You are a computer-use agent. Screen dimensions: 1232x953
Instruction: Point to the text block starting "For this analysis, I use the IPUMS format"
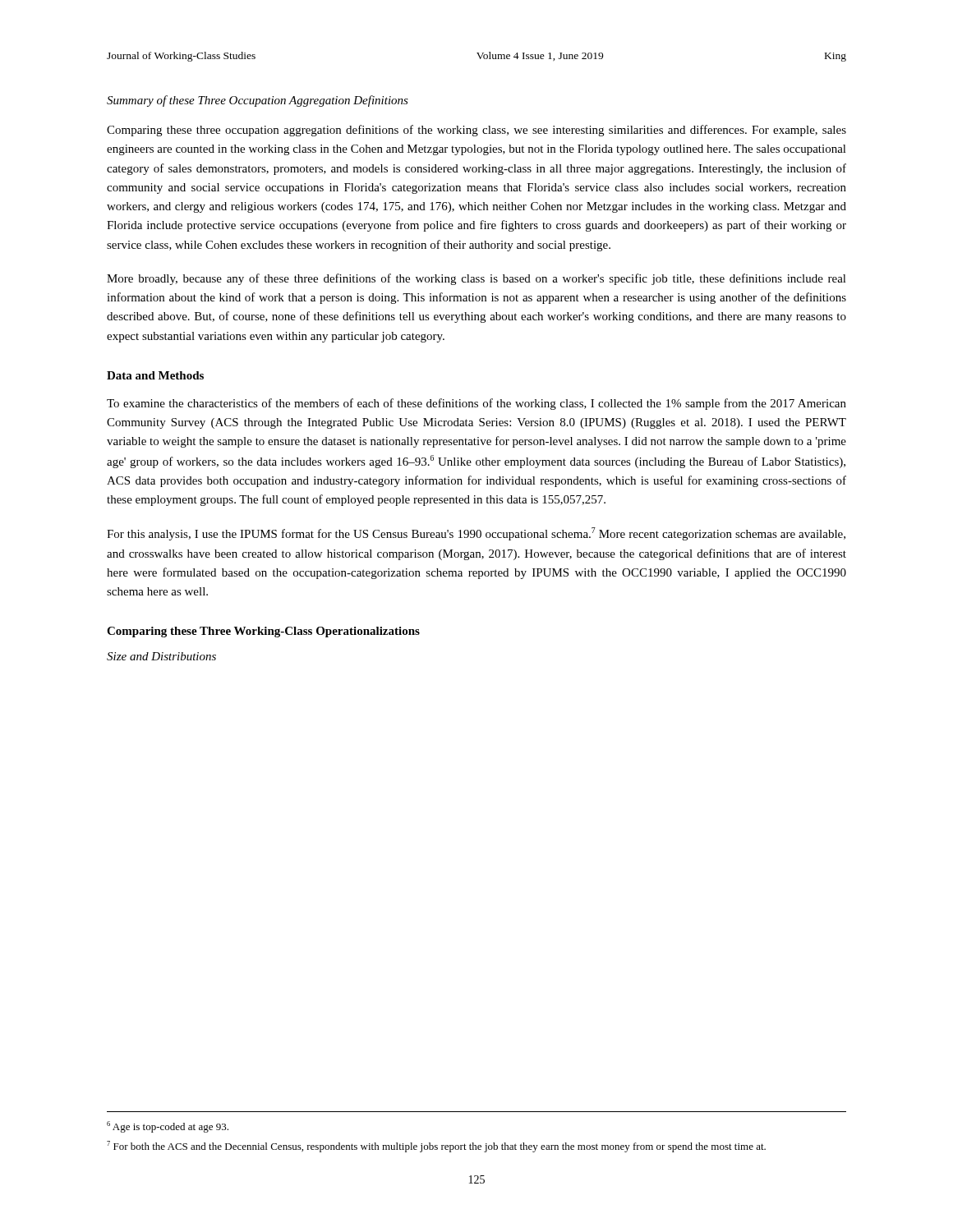(476, 562)
